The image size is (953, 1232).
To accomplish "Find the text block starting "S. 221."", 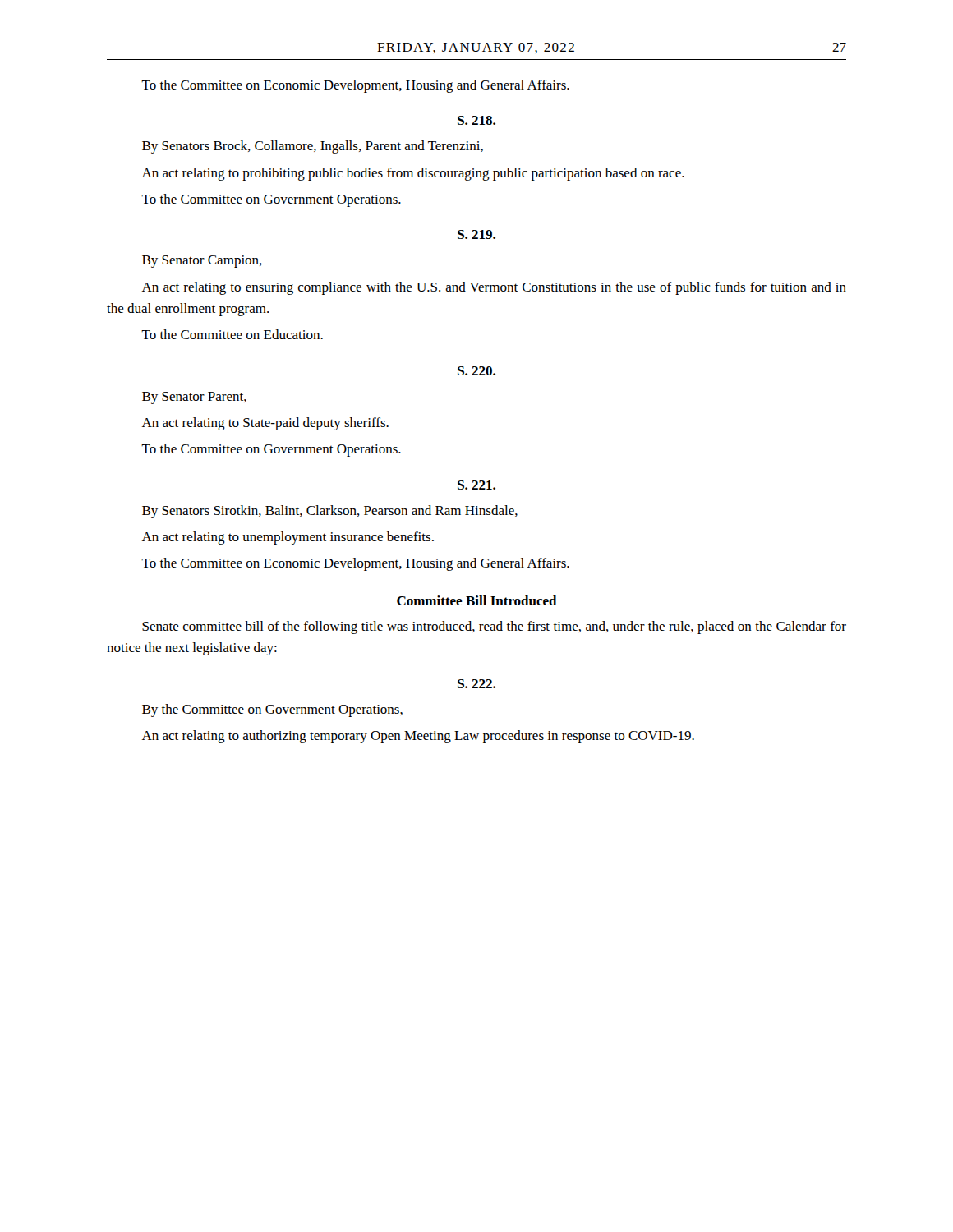I will tap(476, 485).
